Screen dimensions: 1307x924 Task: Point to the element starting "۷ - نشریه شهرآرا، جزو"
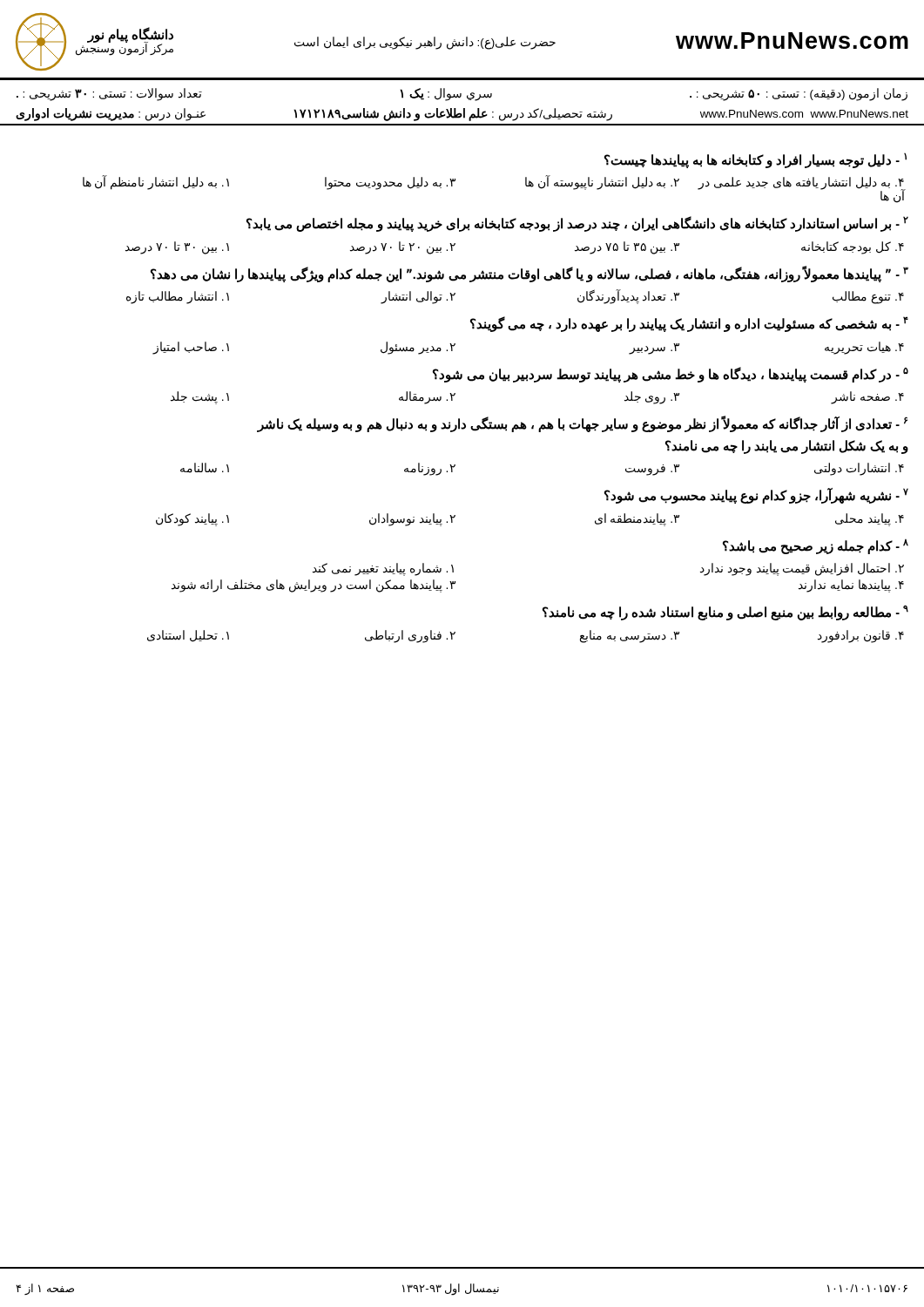point(756,496)
